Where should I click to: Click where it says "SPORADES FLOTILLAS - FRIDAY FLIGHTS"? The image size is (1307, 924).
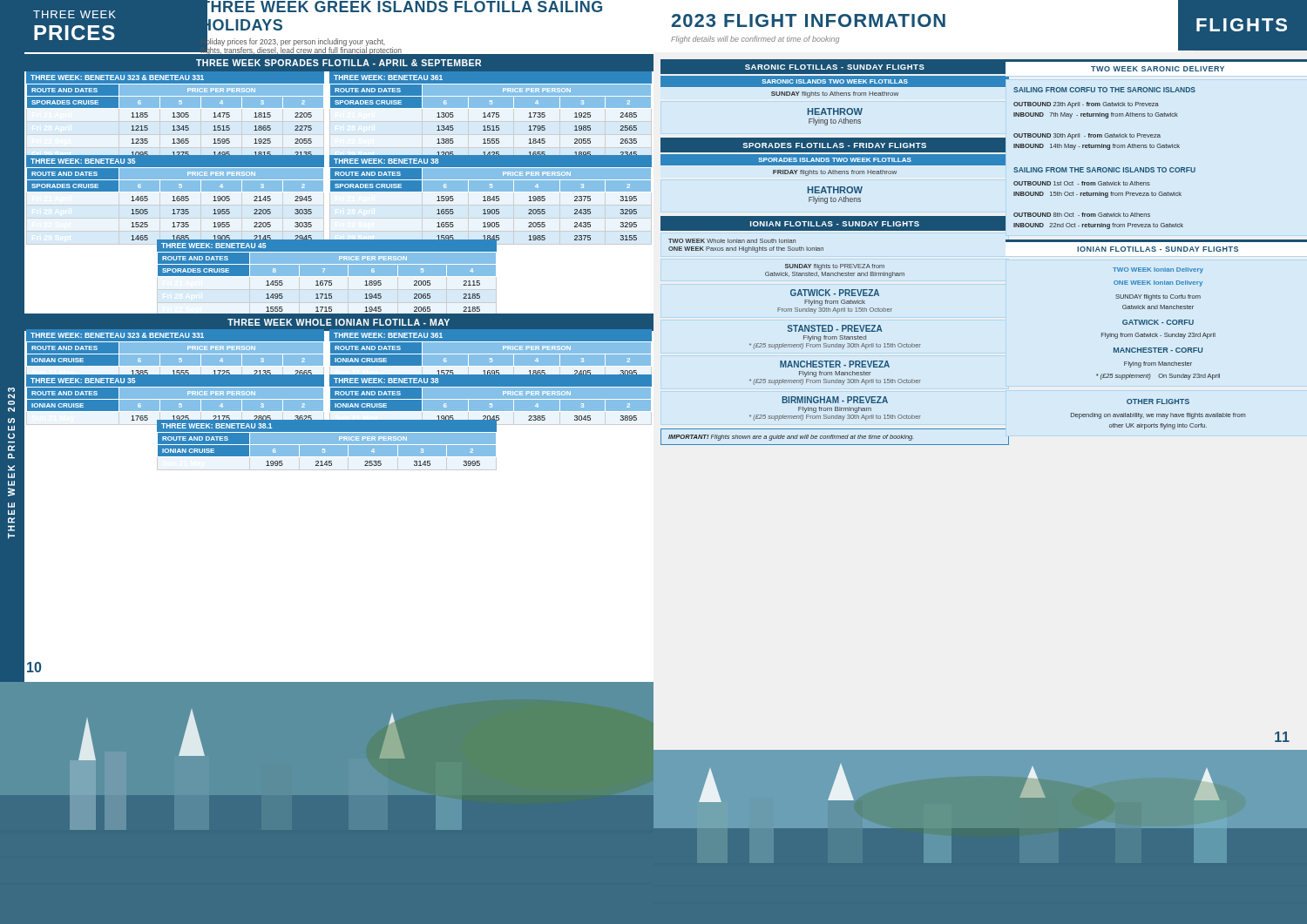(x=835, y=145)
